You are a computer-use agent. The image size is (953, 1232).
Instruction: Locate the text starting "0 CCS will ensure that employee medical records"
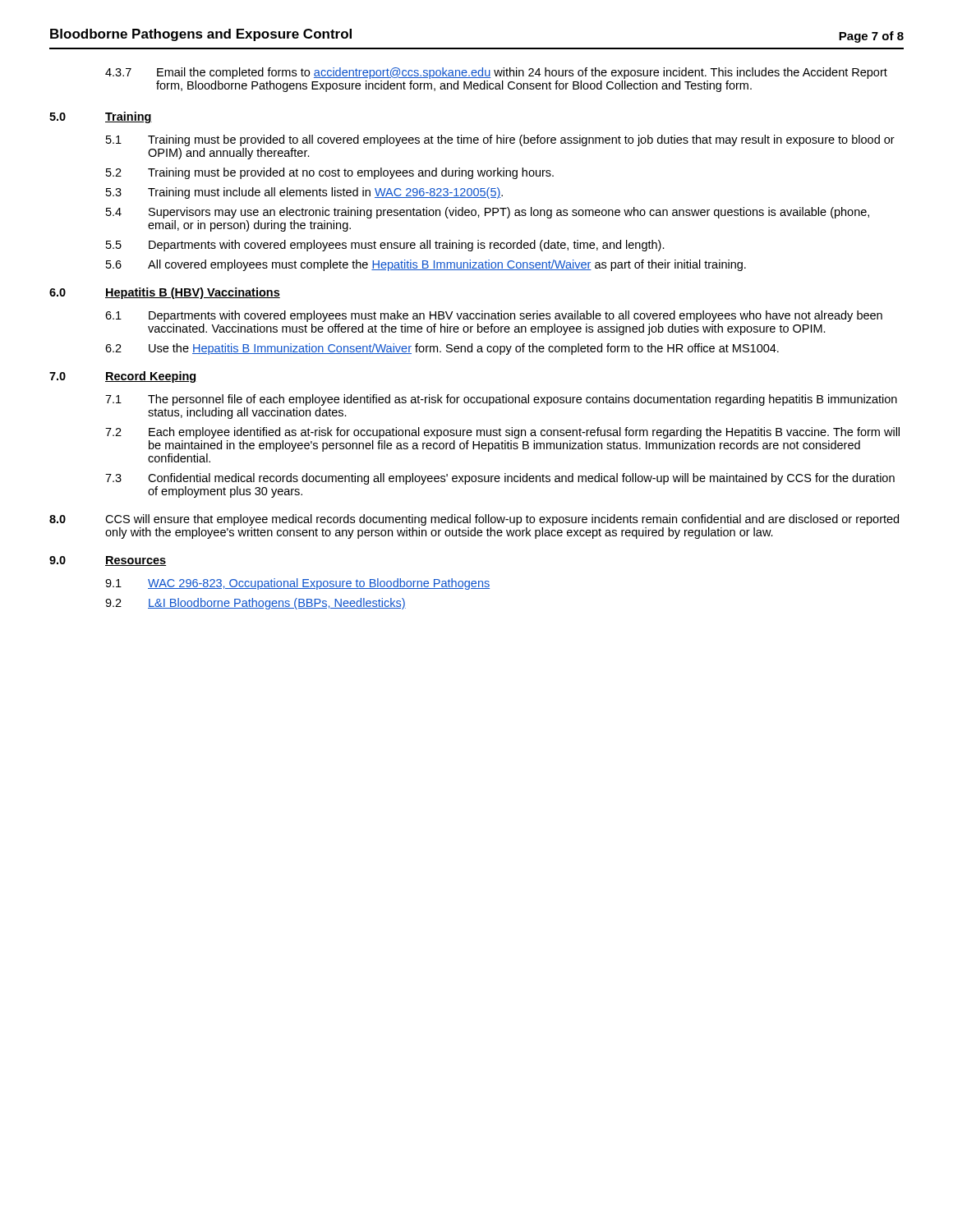pyautogui.click(x=476, y=526)
